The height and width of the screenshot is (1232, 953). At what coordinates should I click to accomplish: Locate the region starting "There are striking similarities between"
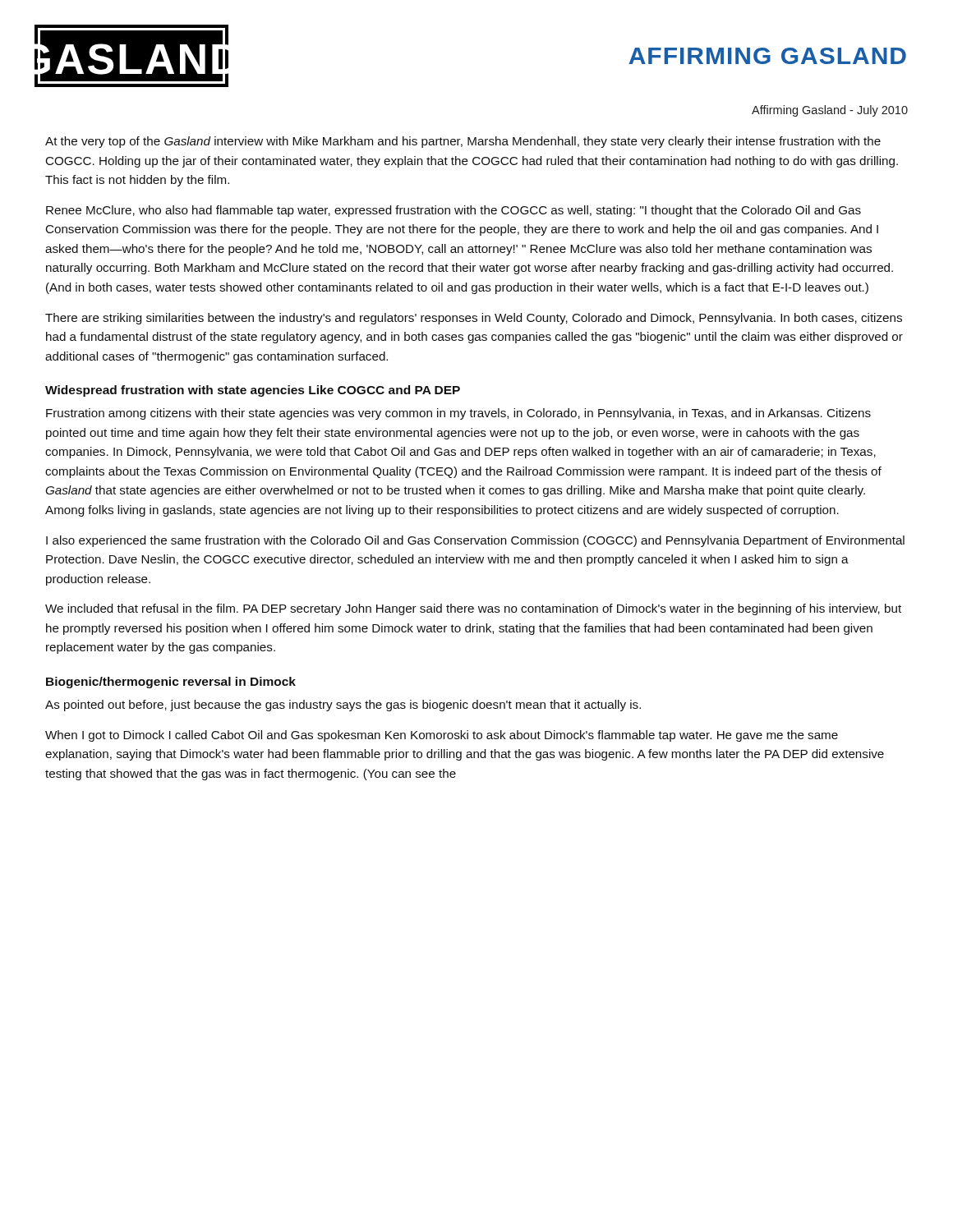click(476, 337)
